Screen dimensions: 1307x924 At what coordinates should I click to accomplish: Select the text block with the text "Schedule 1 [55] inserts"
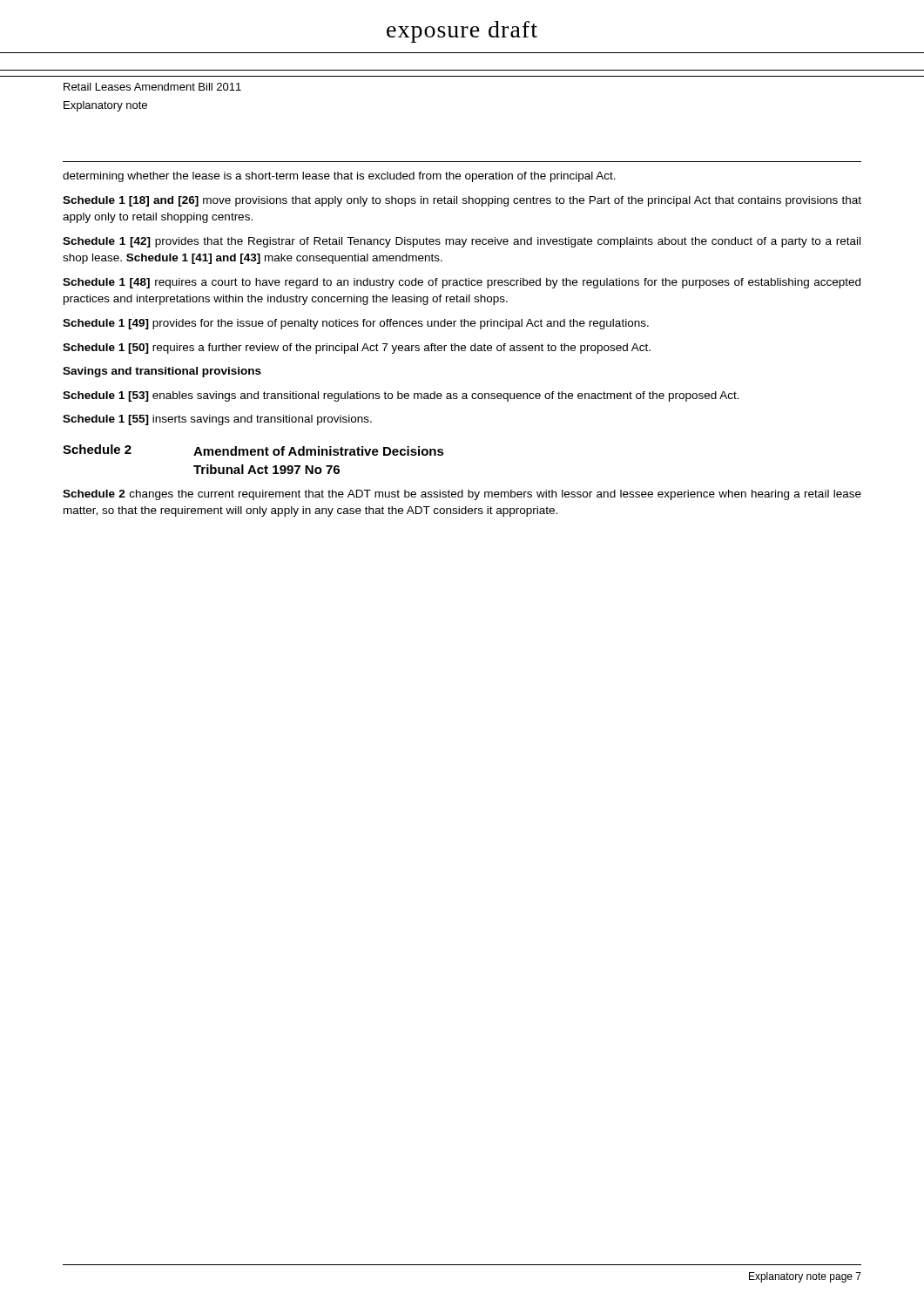tap(217, 420)
